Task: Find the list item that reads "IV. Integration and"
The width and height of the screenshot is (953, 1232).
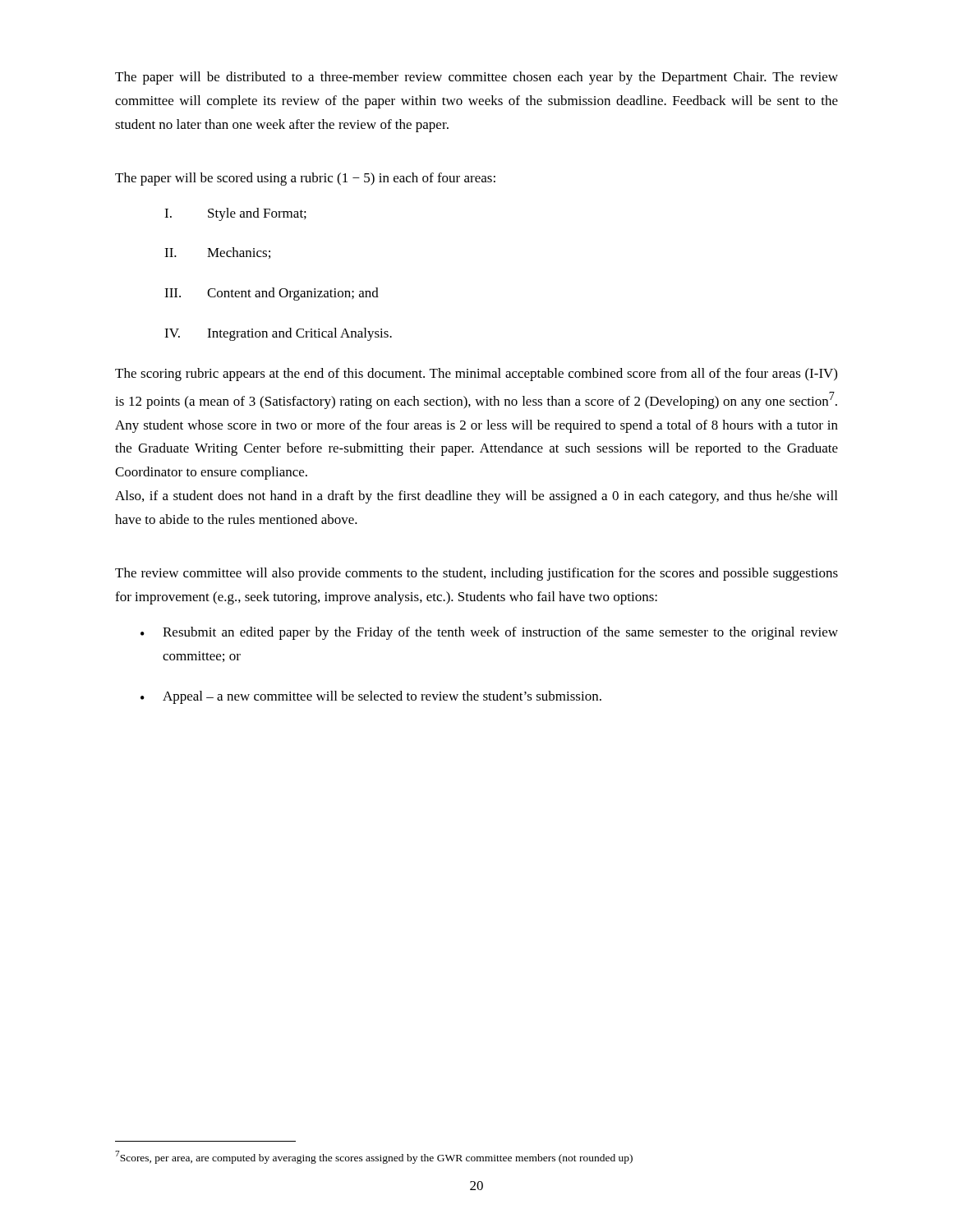Action: click(278, 334)
